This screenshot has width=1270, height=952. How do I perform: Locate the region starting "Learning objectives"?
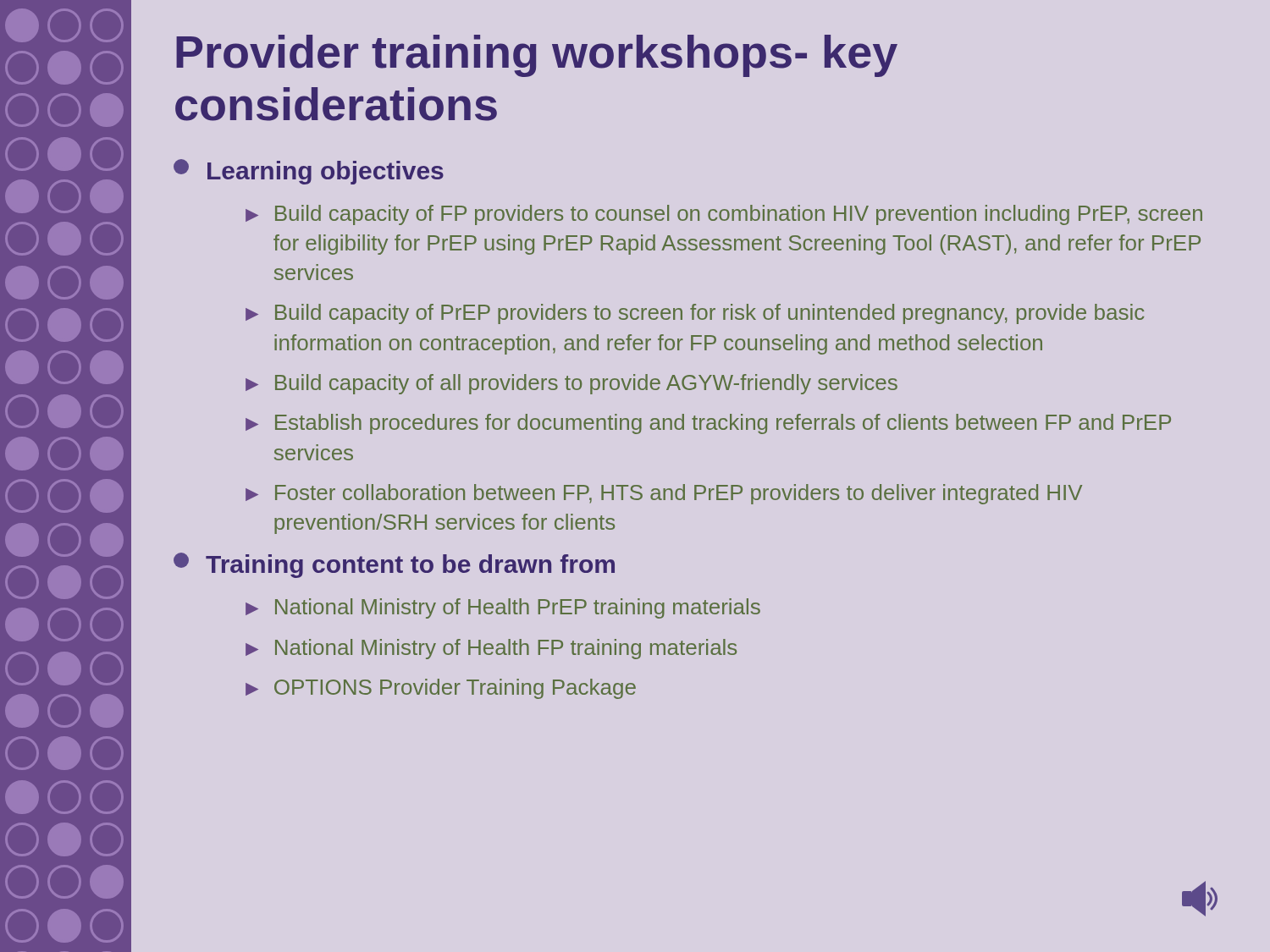[x=309, y=171]
